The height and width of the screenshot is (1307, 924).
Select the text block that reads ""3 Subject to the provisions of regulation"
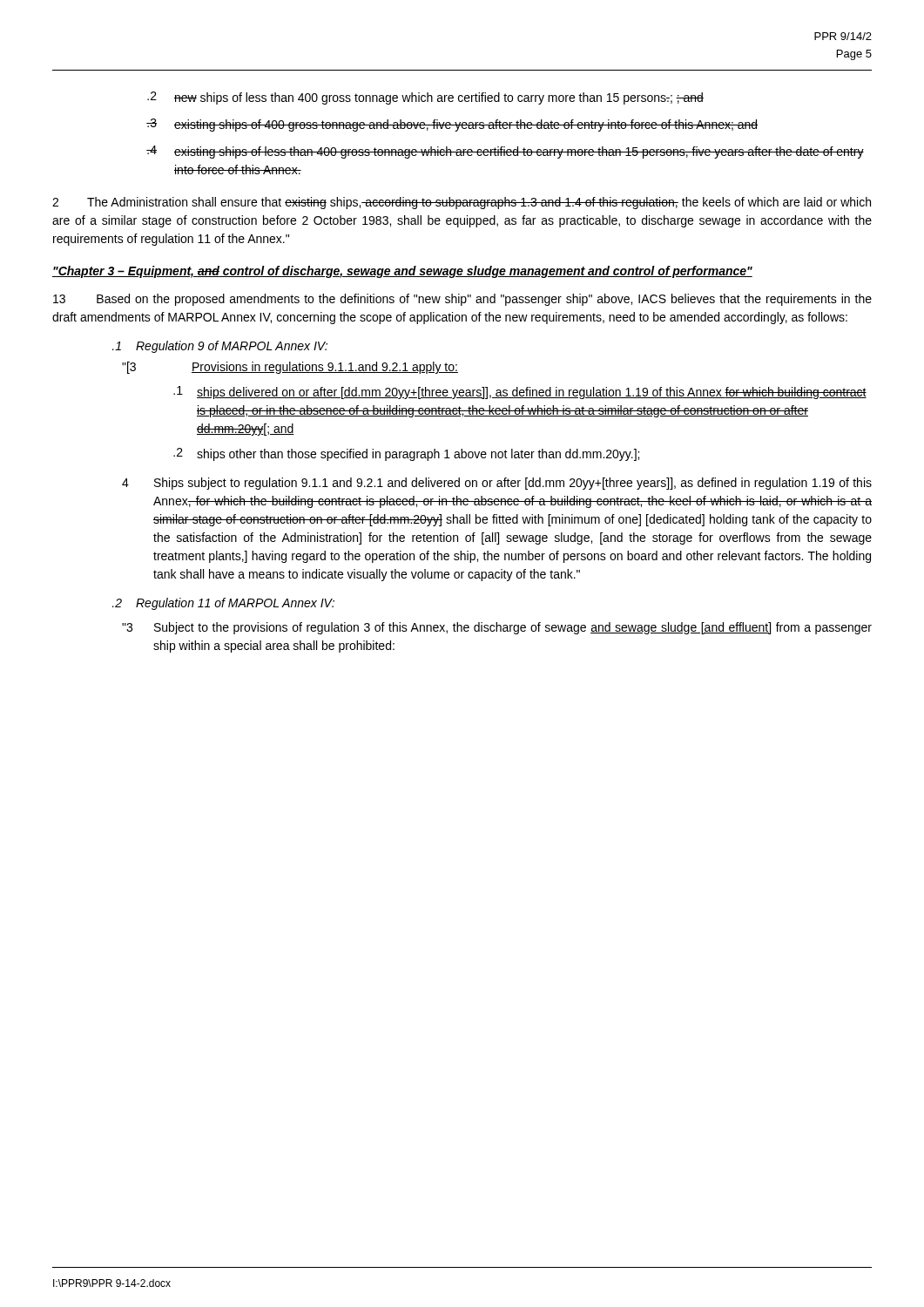click(x=497, y=637)
